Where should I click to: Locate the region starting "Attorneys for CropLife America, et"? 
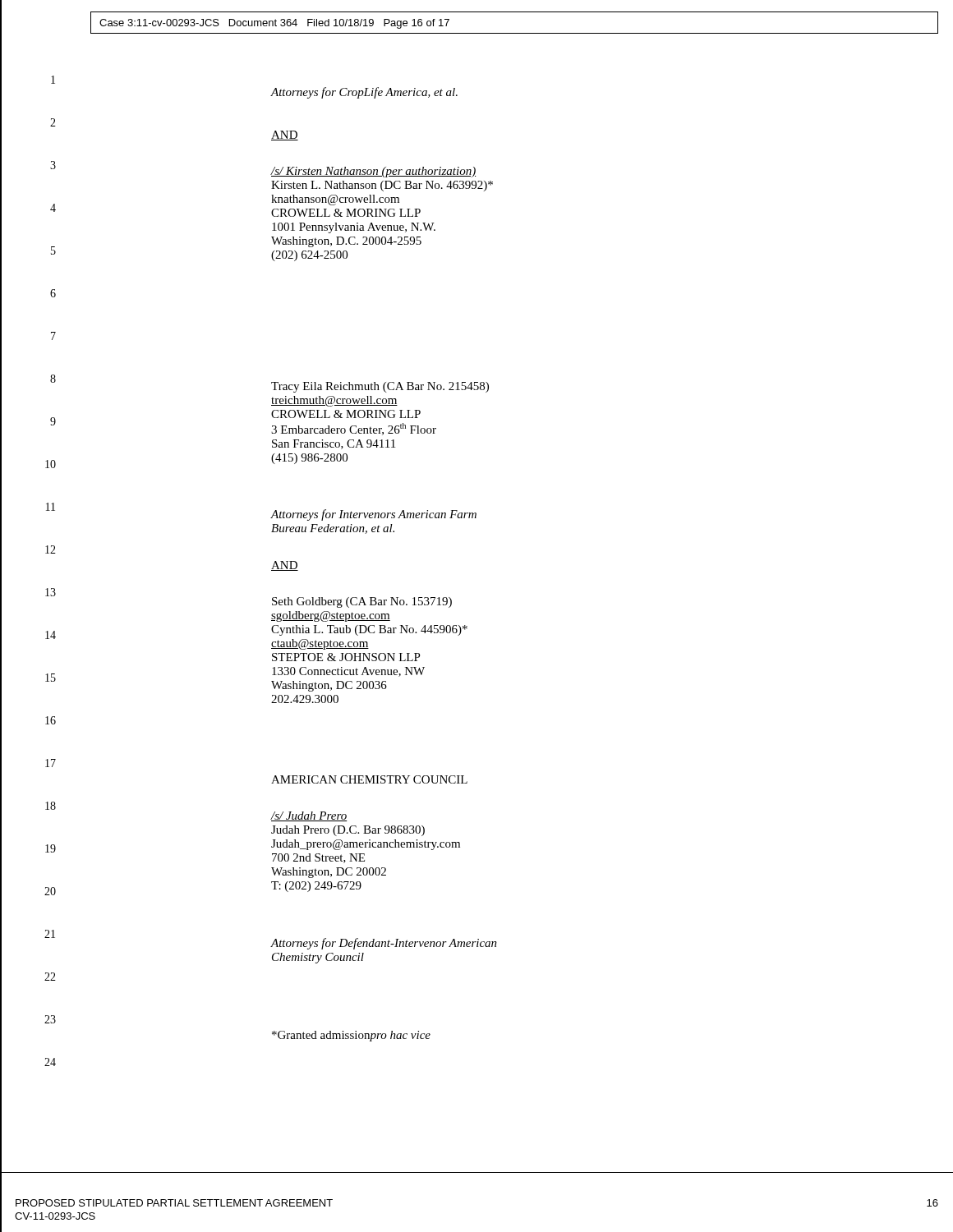tap(365, 92)
